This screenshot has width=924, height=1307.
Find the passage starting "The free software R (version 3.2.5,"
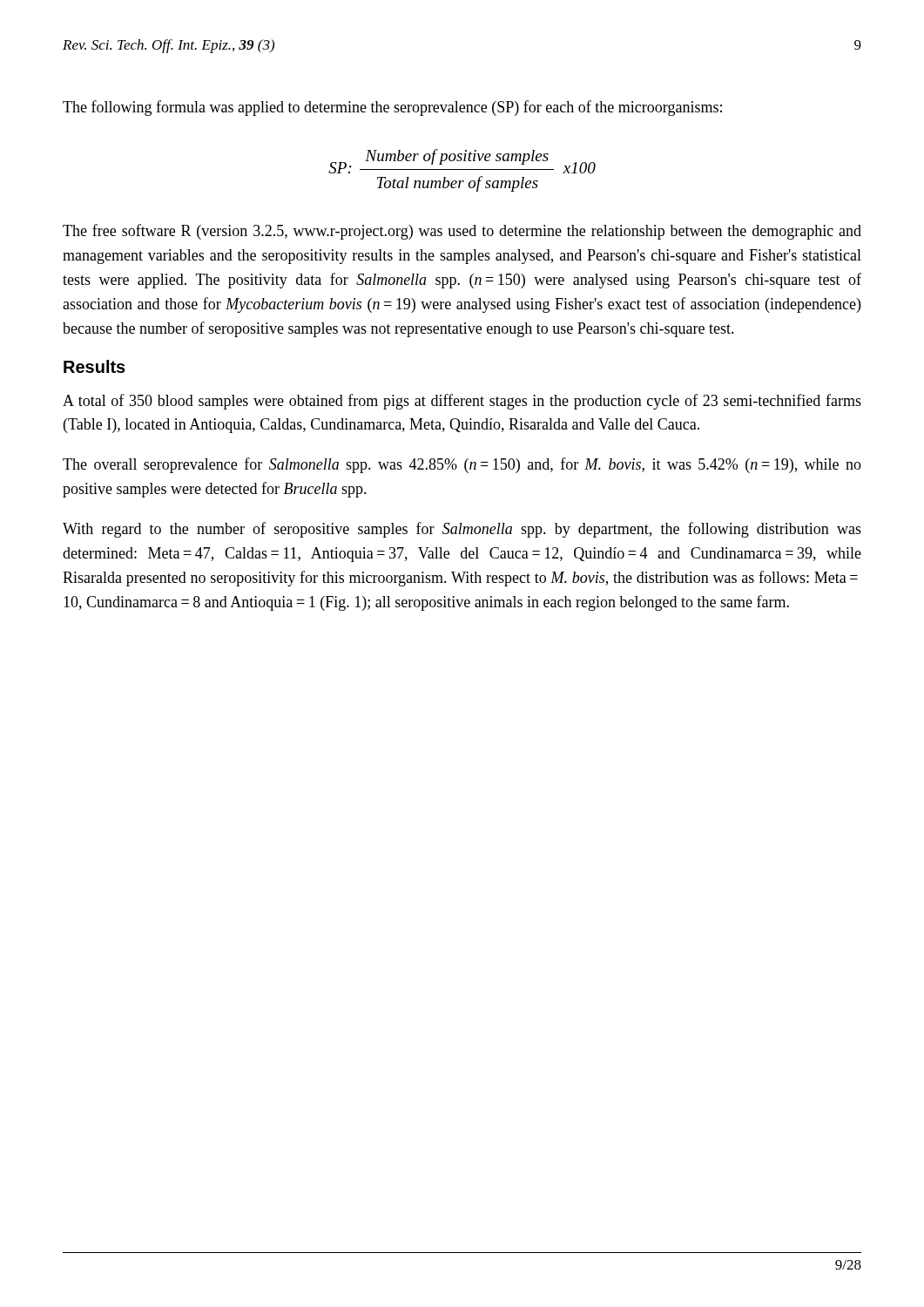(462, 280)
